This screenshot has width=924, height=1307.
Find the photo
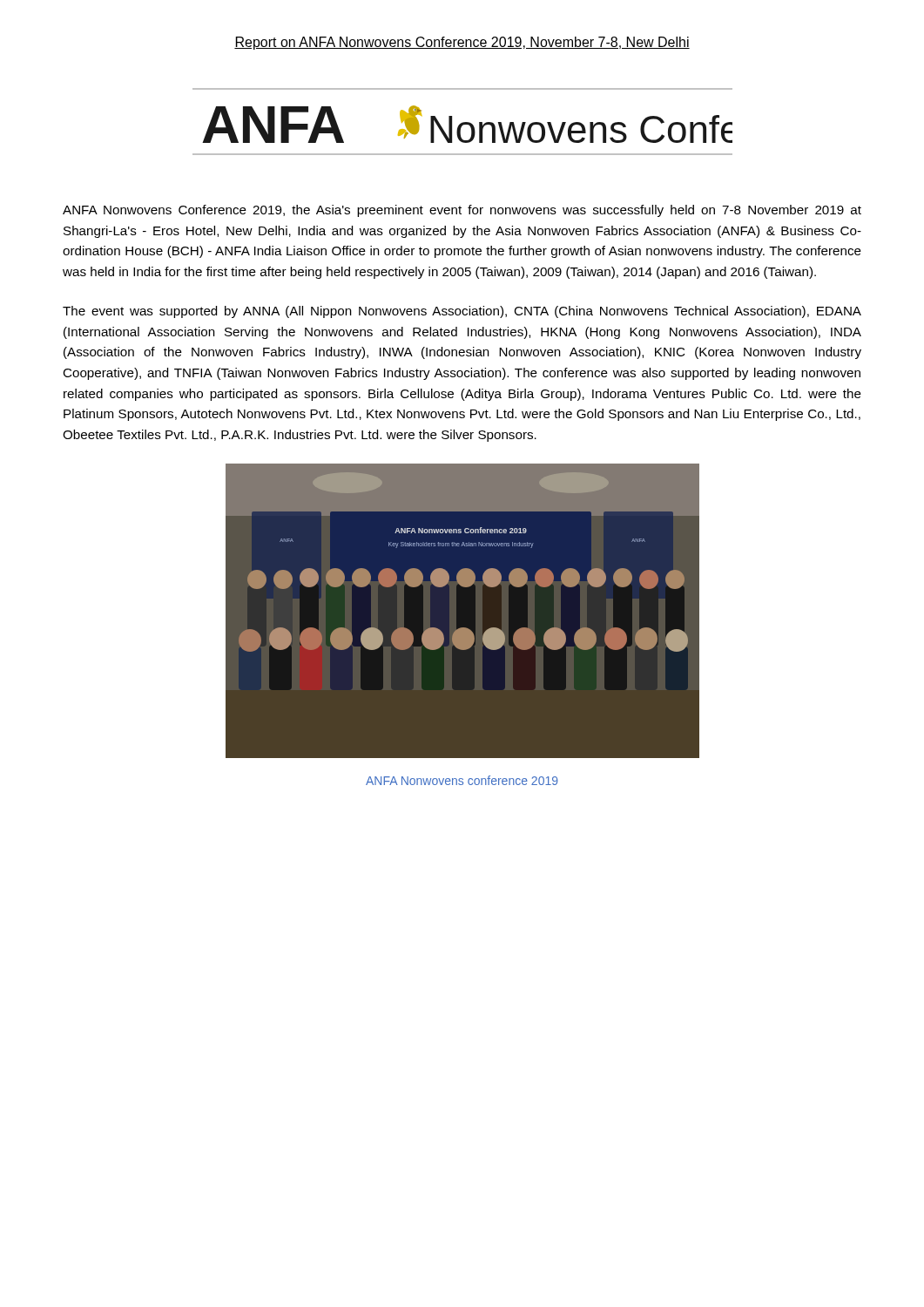pos(462,613)
